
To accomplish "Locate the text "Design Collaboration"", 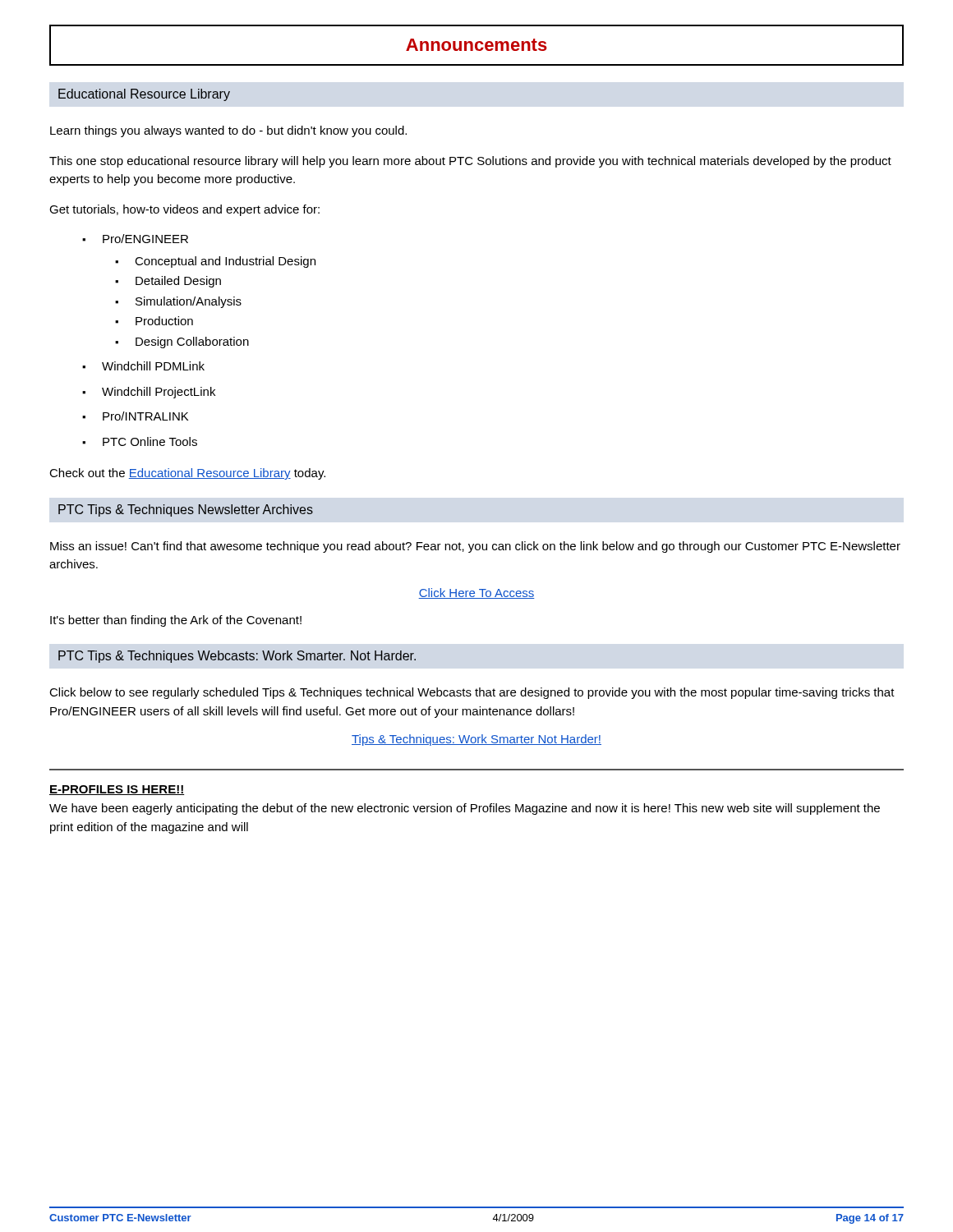I will (x=182, y=342).
